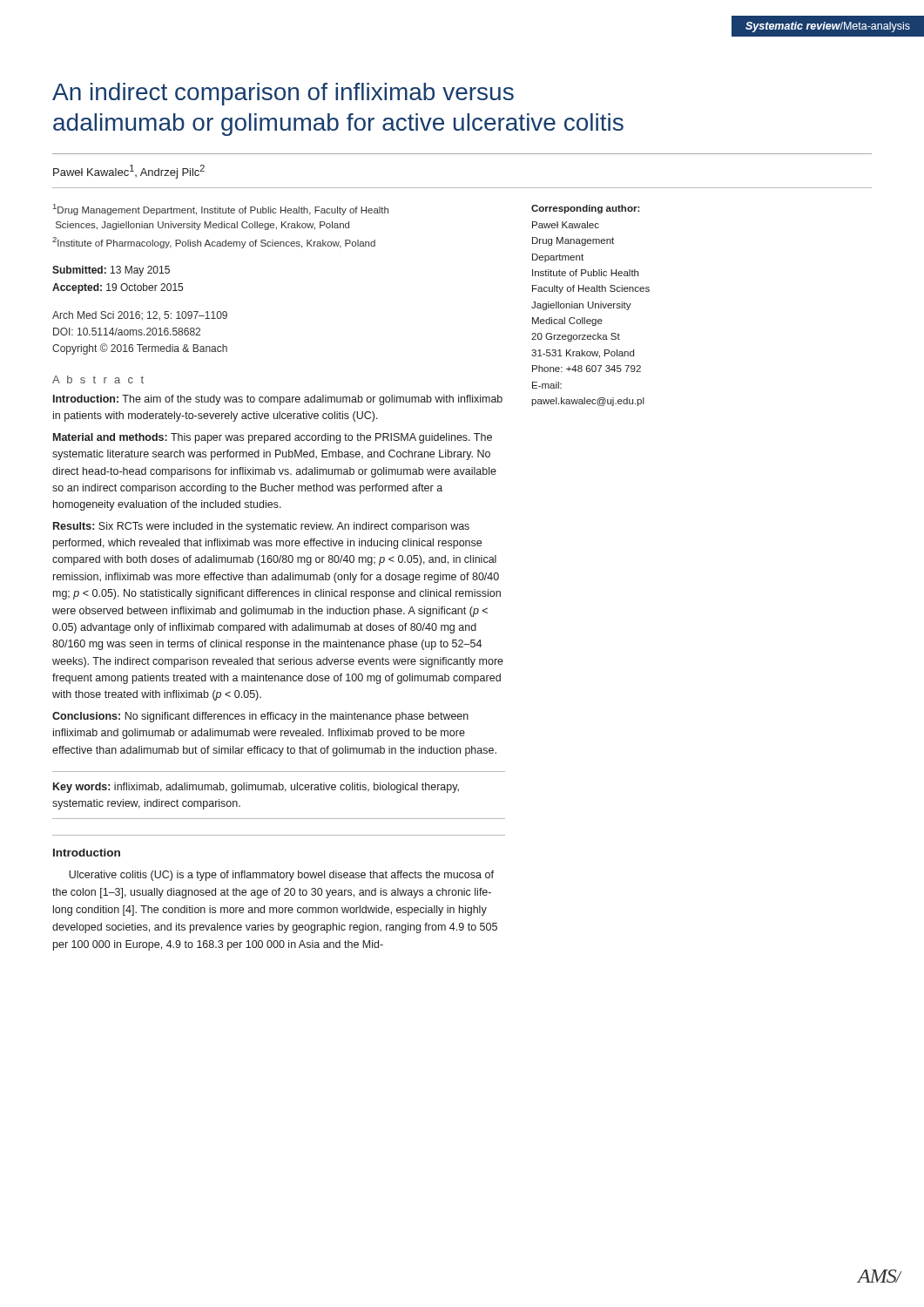Select the text block containing "Arch Med Sci 2016; 12, 5: 1097–1109 DOI:"
The width and height of the screenshot is (924, 1307).
140,332
